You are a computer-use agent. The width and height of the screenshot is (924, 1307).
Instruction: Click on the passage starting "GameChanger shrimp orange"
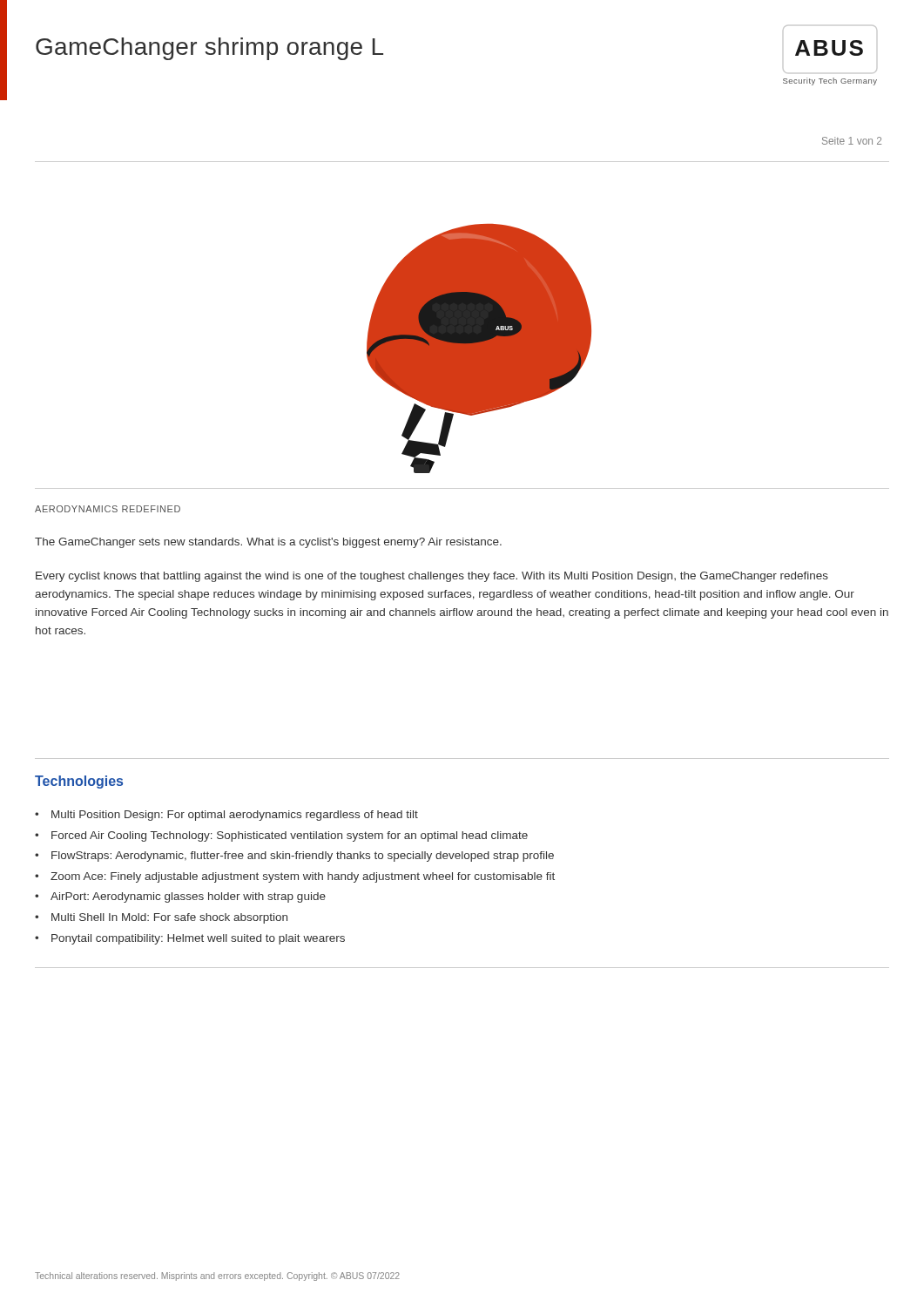pos(210,47)
